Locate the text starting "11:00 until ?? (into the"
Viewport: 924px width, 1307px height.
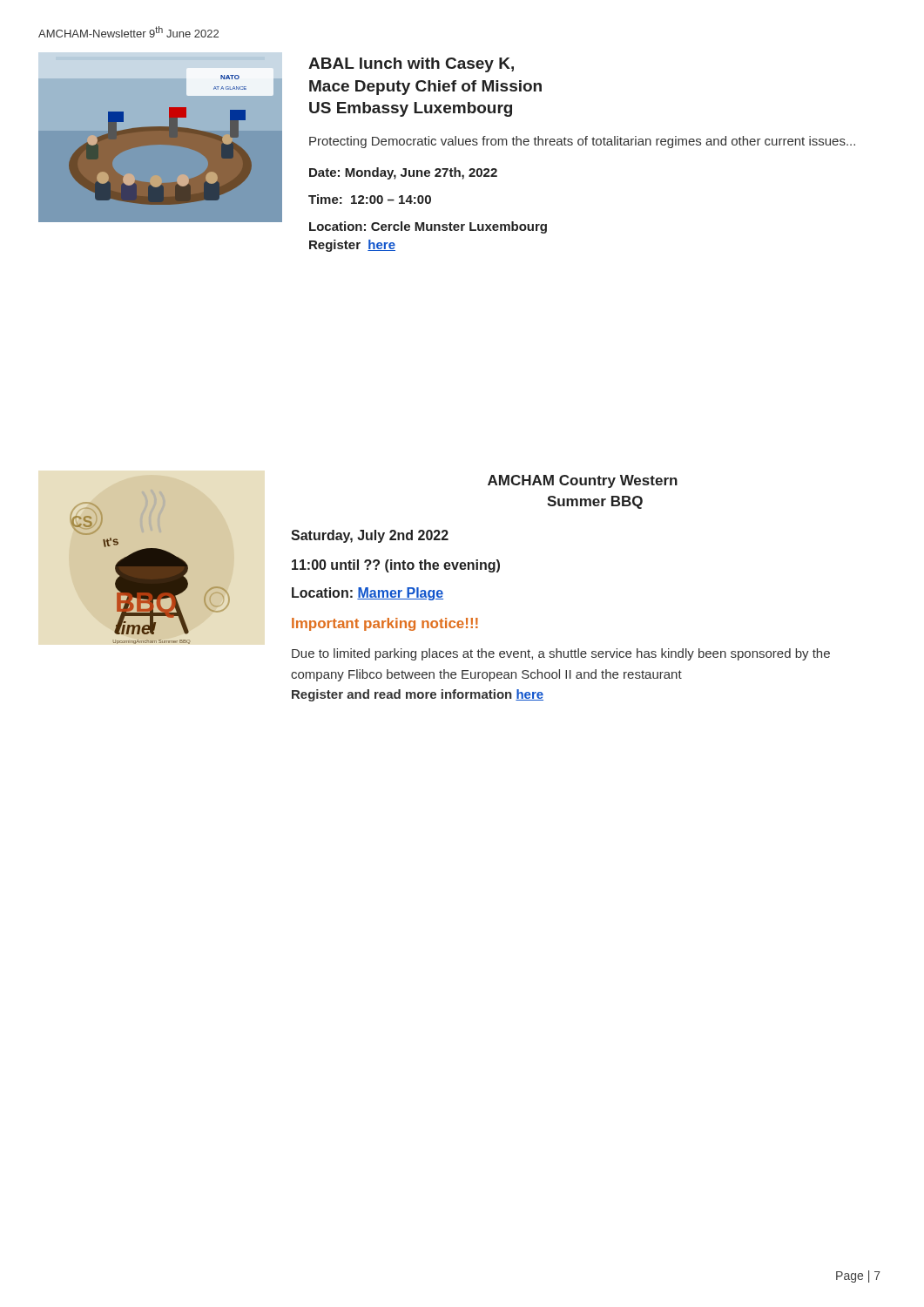coord(396,565)
